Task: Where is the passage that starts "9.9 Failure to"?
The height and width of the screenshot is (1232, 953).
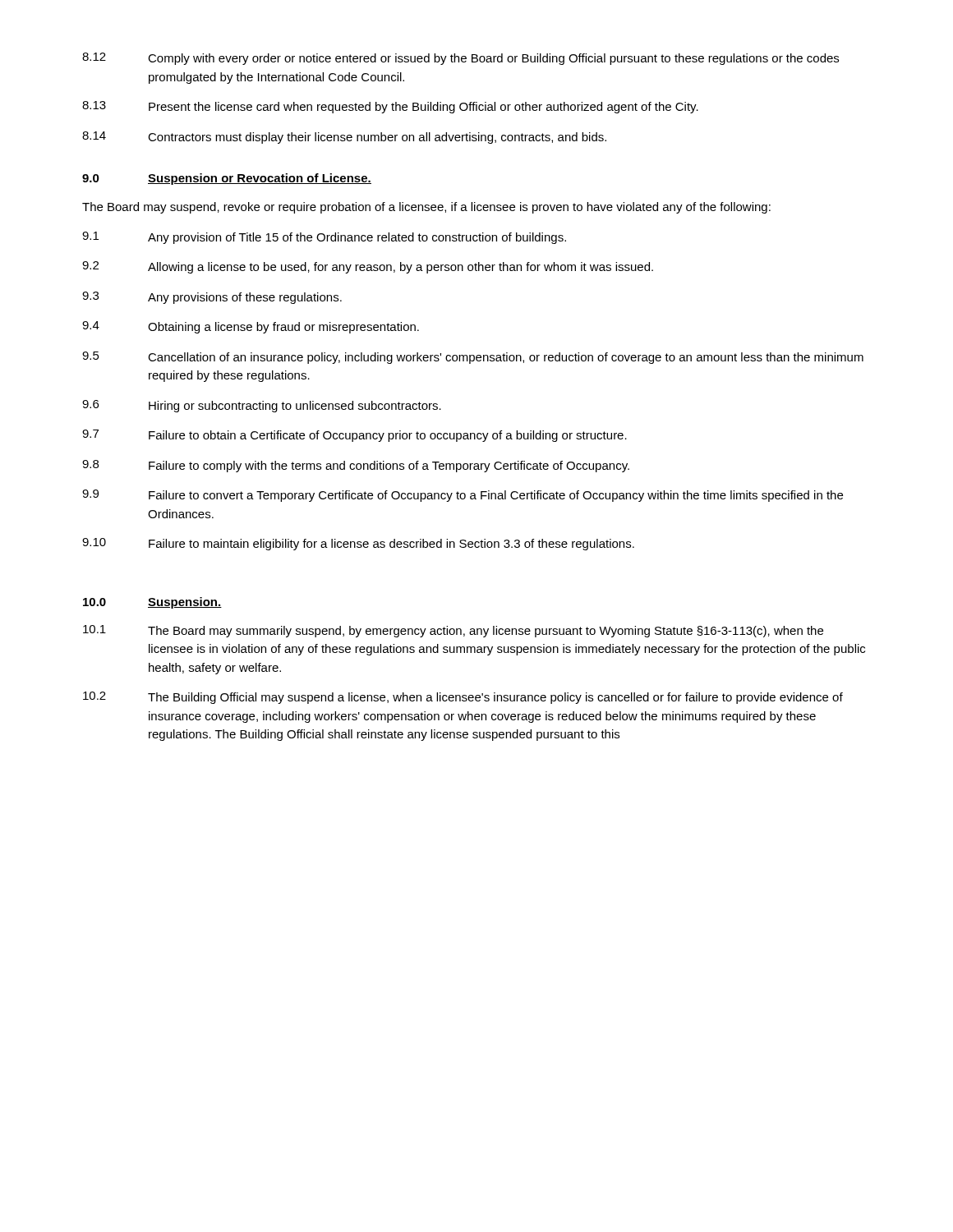Action: 476,505
